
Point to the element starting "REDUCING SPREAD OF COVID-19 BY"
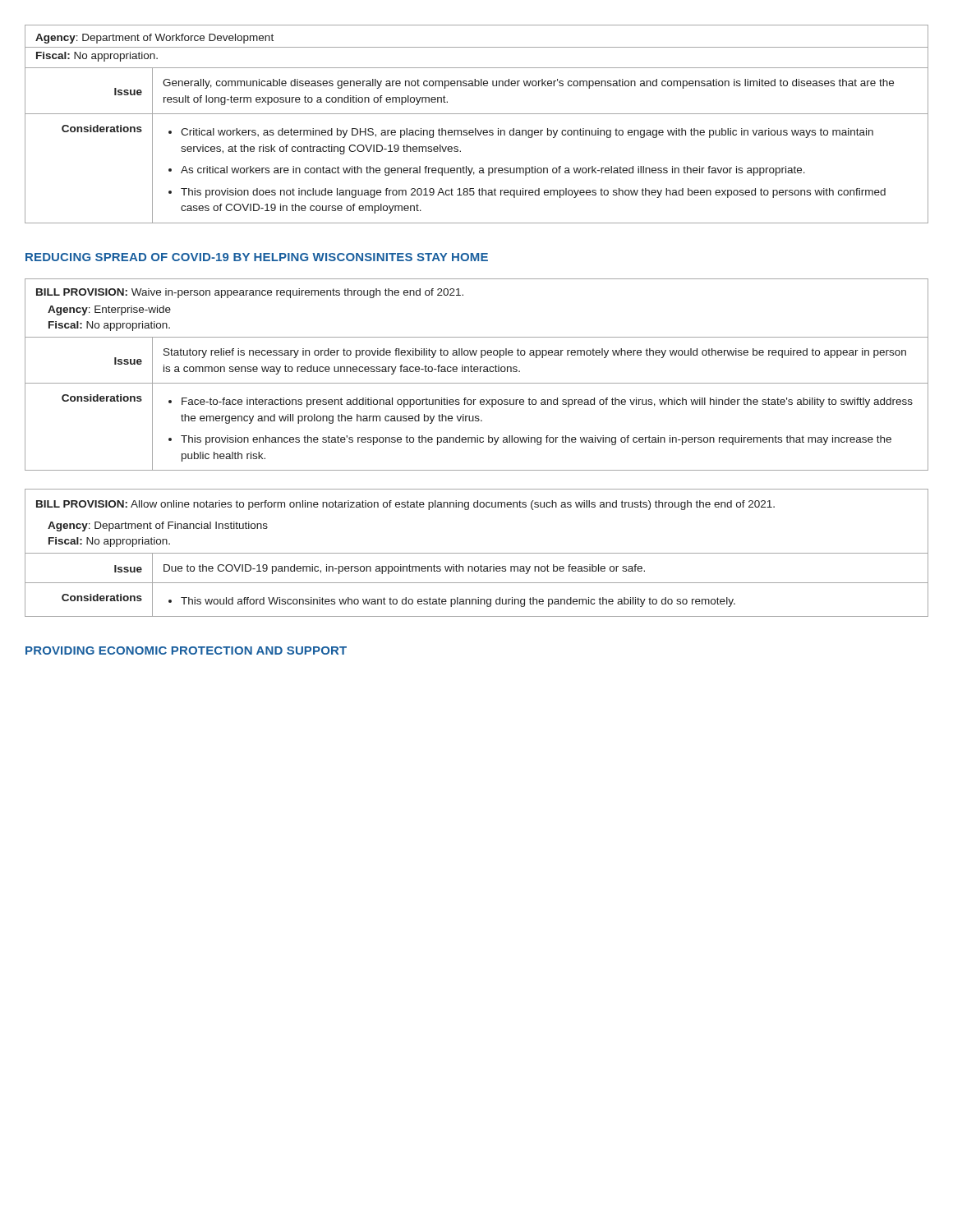pyautogui.click(x=257, y=257)
